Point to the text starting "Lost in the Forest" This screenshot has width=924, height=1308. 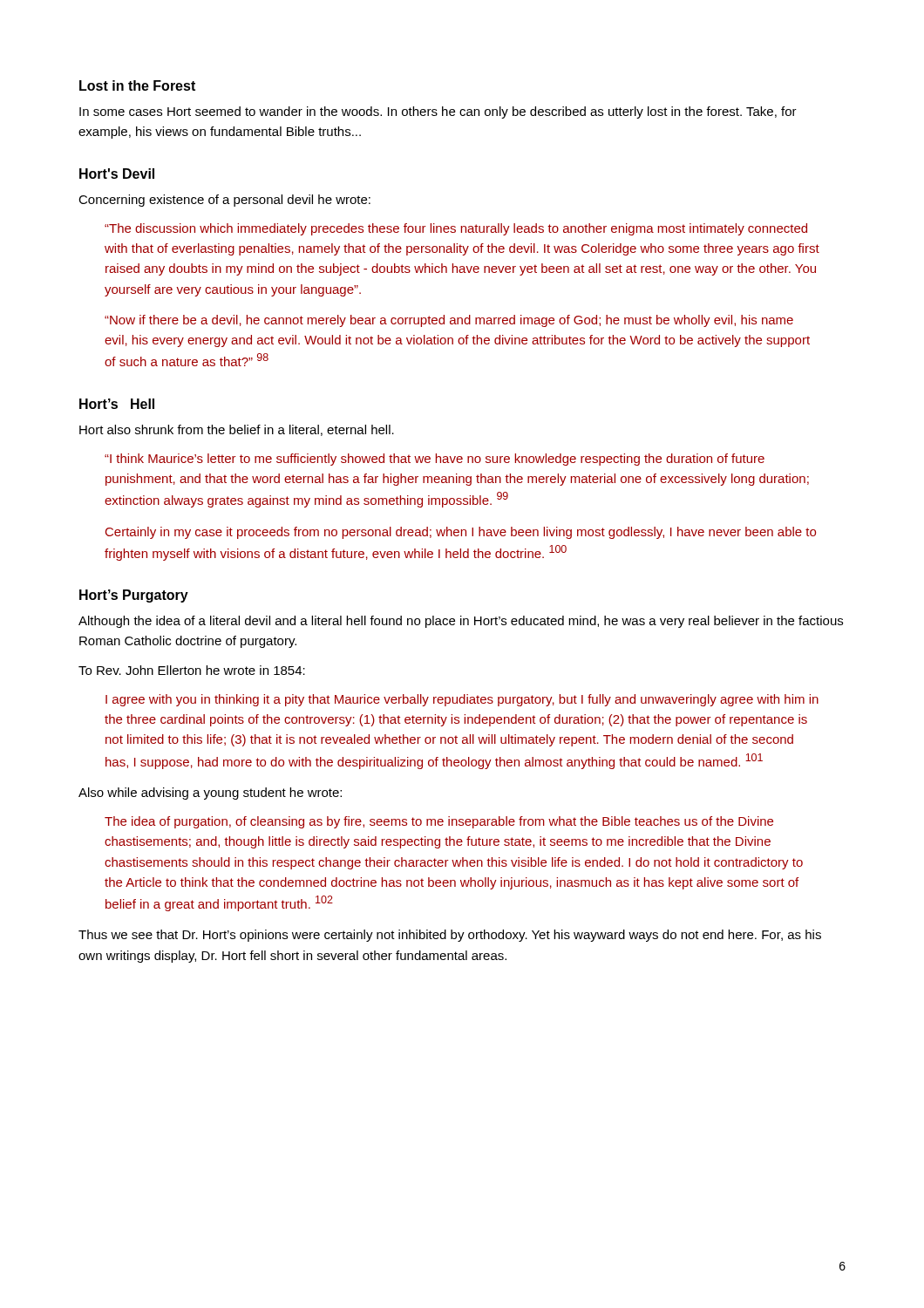(x=137, y=86)
